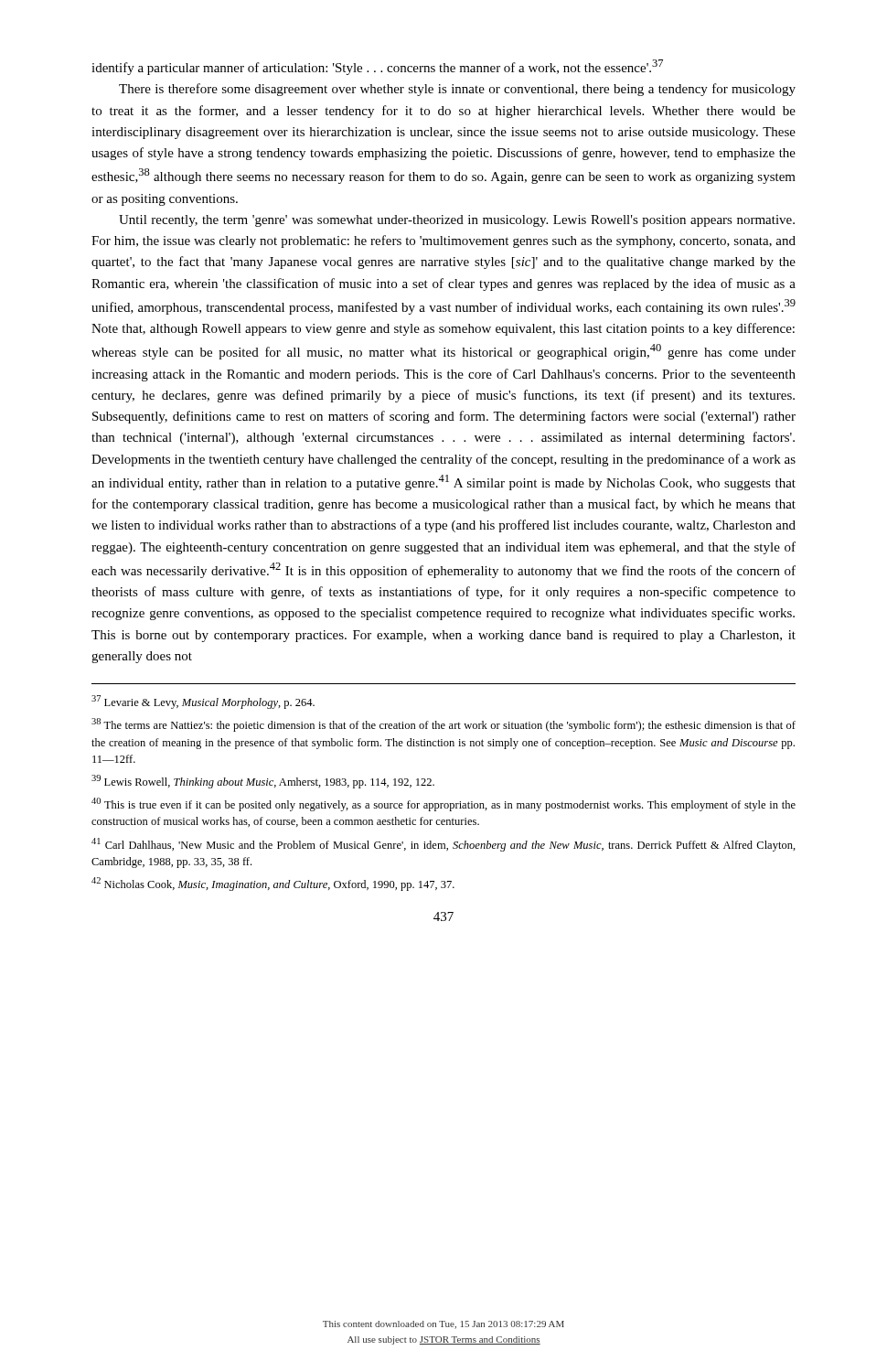This screenshot has width=887, height=1372.
Task: Click on the footnote that says "37 Levarie & Levy, Musical Morphology,"
Action: point(203,701)
